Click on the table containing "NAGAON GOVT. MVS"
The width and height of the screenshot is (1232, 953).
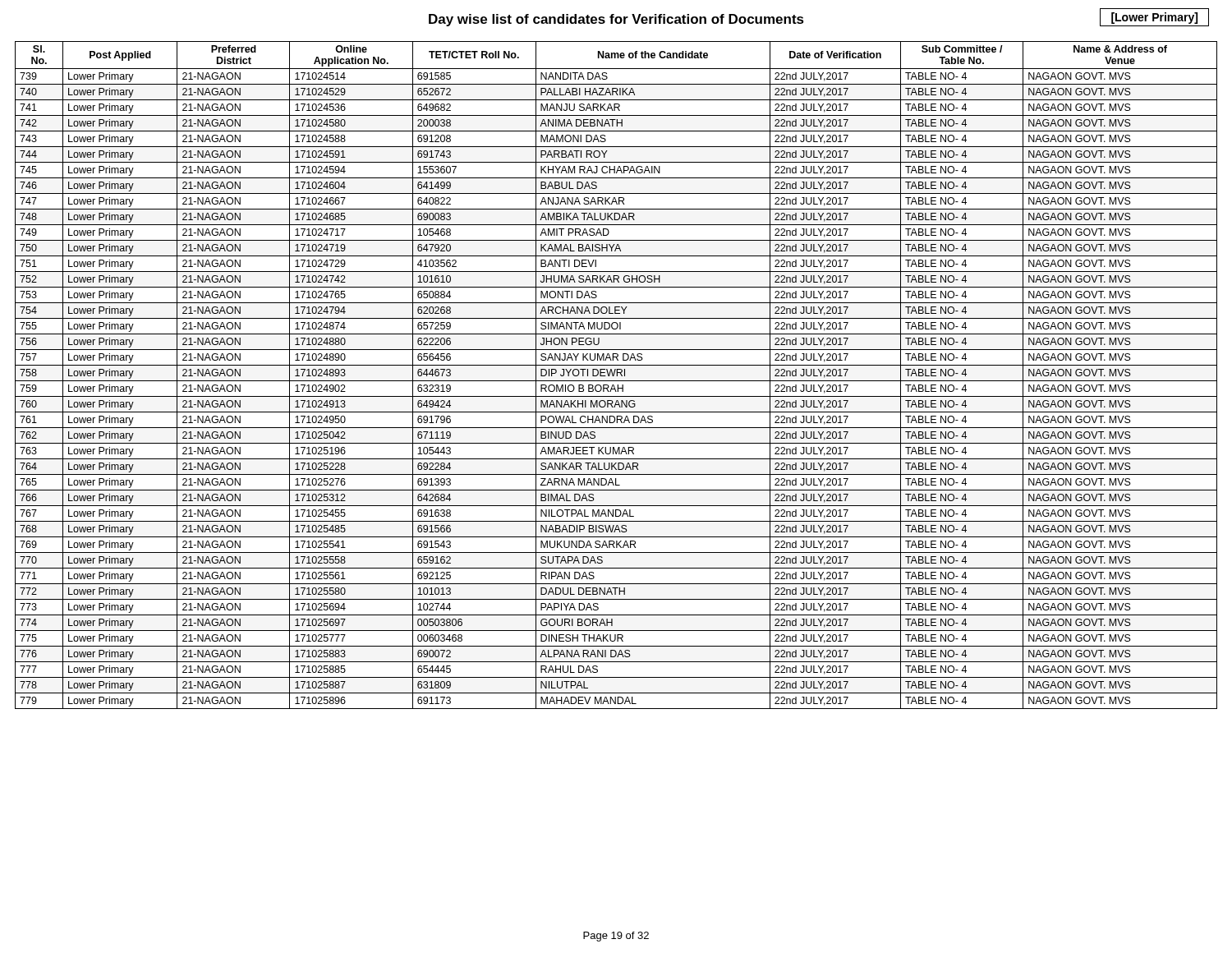(616, 375)
